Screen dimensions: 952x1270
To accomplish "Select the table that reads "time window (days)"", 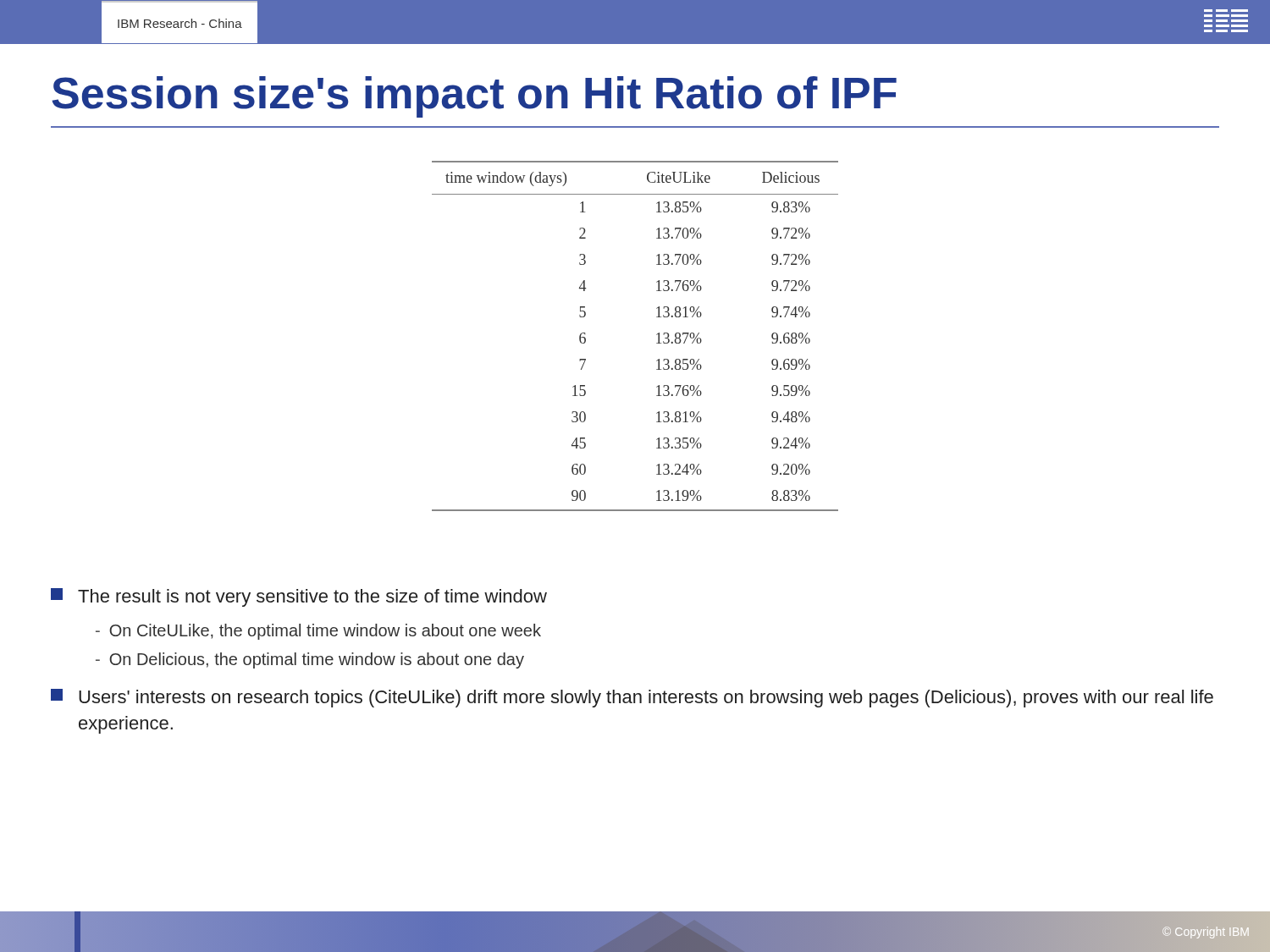I will click(635, 336).
